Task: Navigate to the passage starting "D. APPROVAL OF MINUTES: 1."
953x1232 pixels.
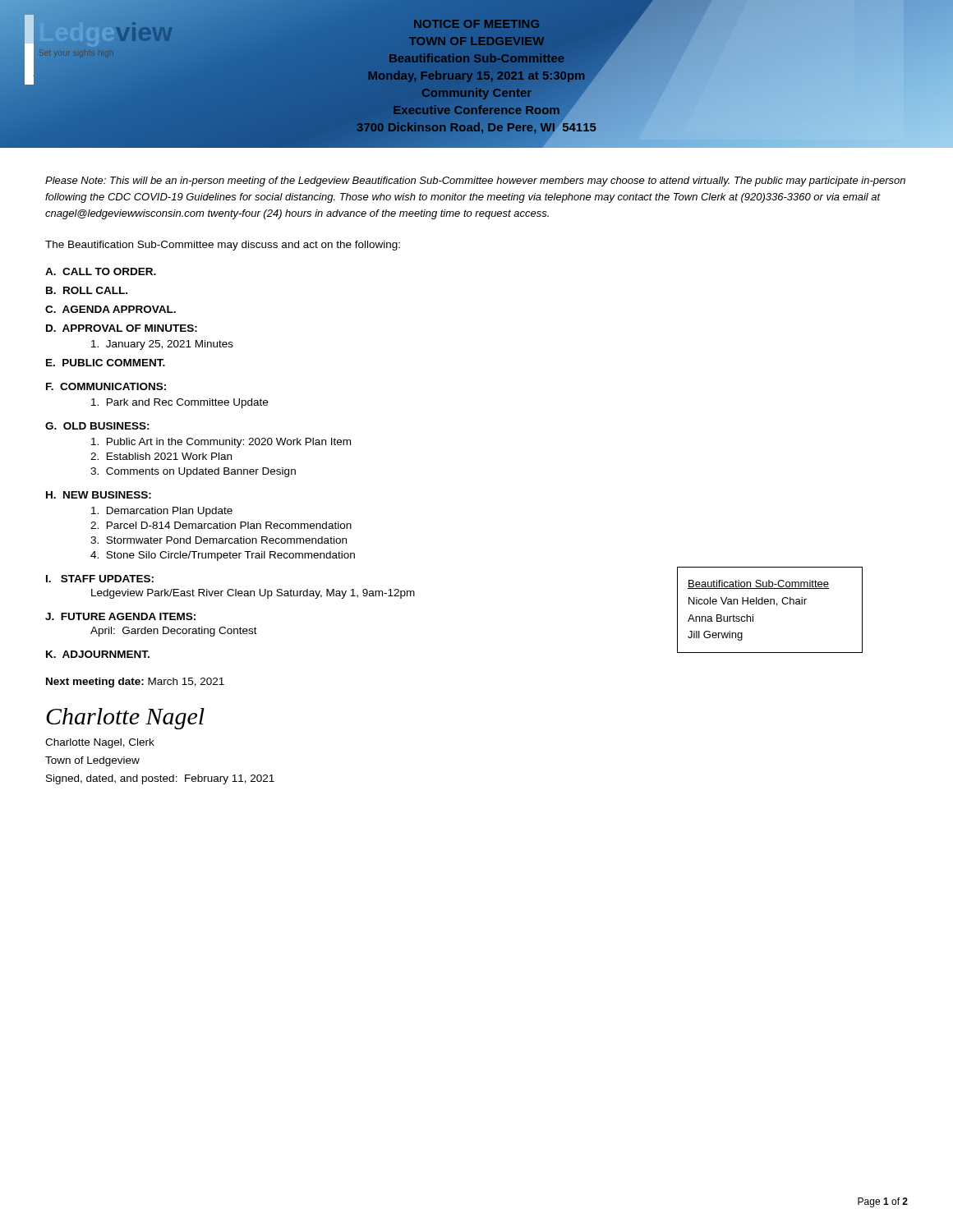Action: (x=122, y=328)
